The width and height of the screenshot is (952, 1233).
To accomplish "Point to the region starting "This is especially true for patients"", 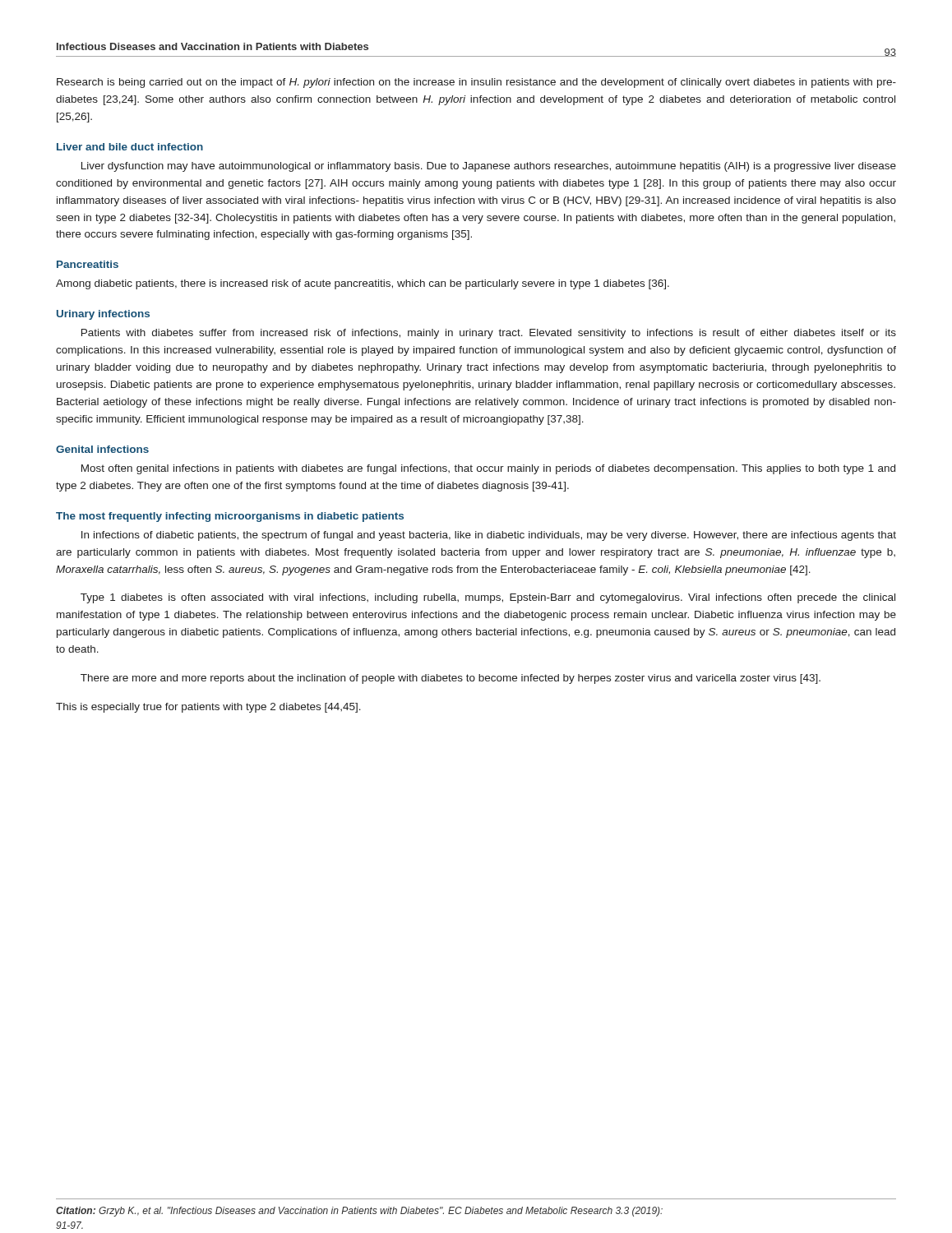I will pos(209,707).
